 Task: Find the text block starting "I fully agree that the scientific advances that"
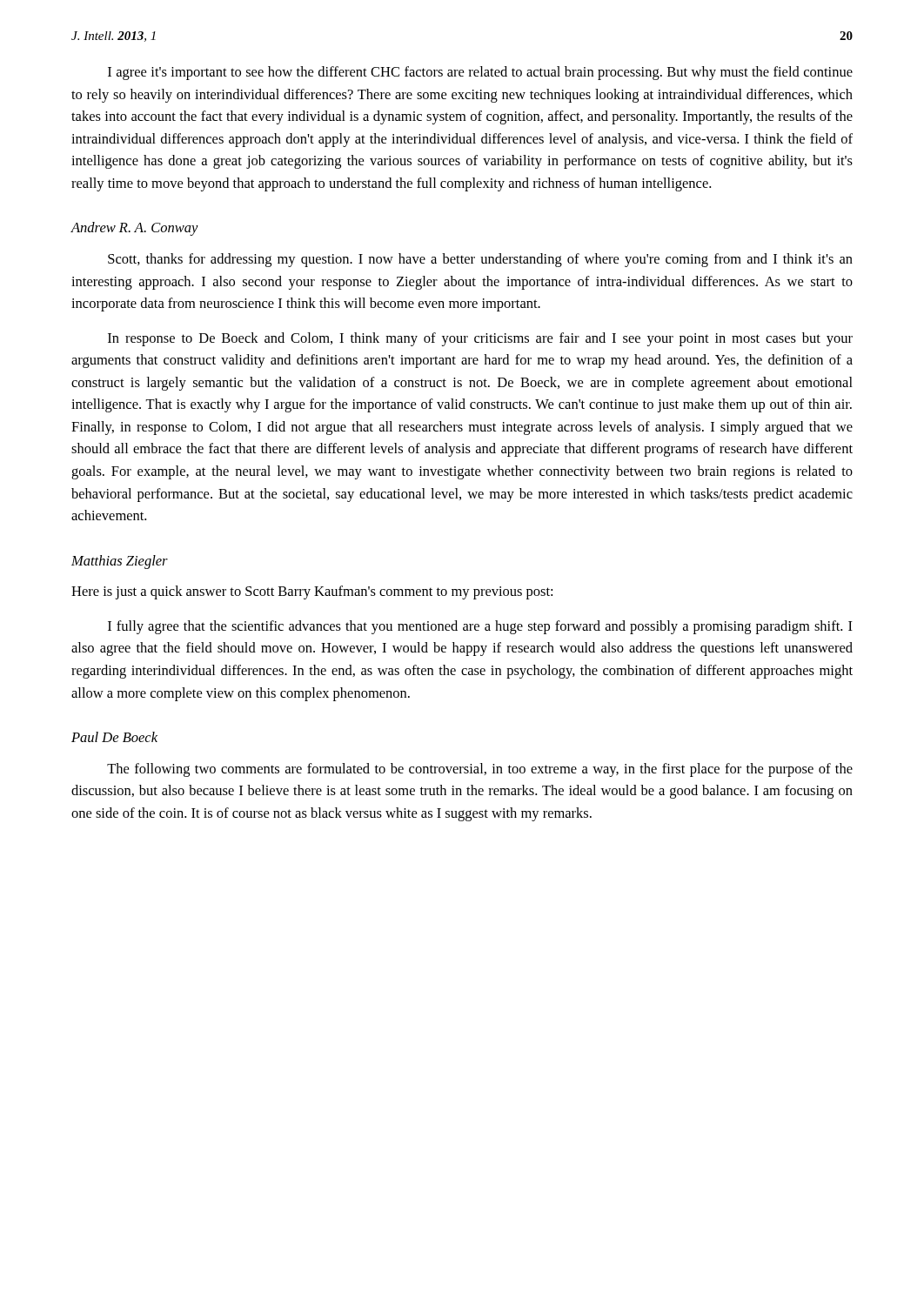pyautogui.click(x=462, y=659)
